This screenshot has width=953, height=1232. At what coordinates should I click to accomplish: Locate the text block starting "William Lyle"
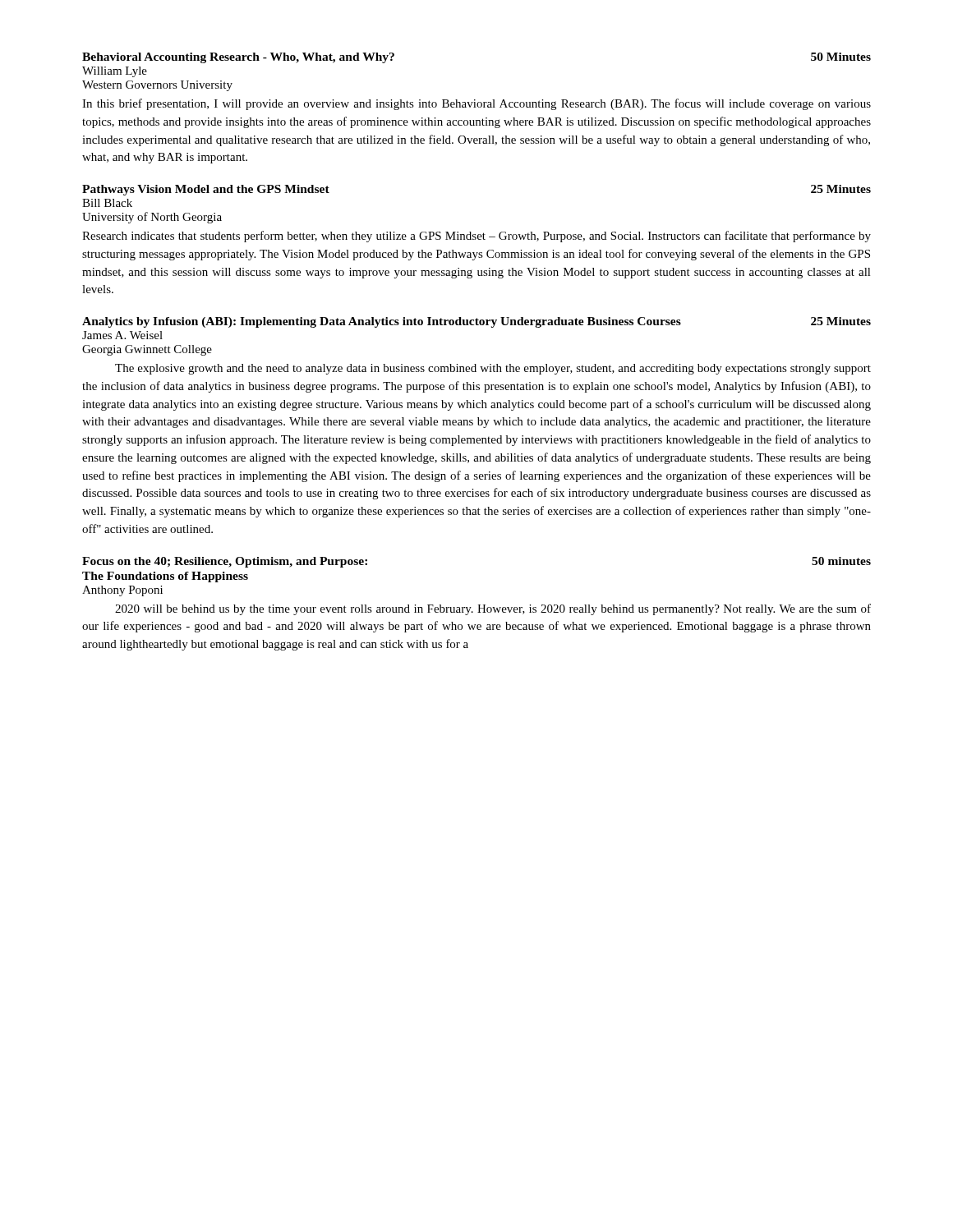115,71
